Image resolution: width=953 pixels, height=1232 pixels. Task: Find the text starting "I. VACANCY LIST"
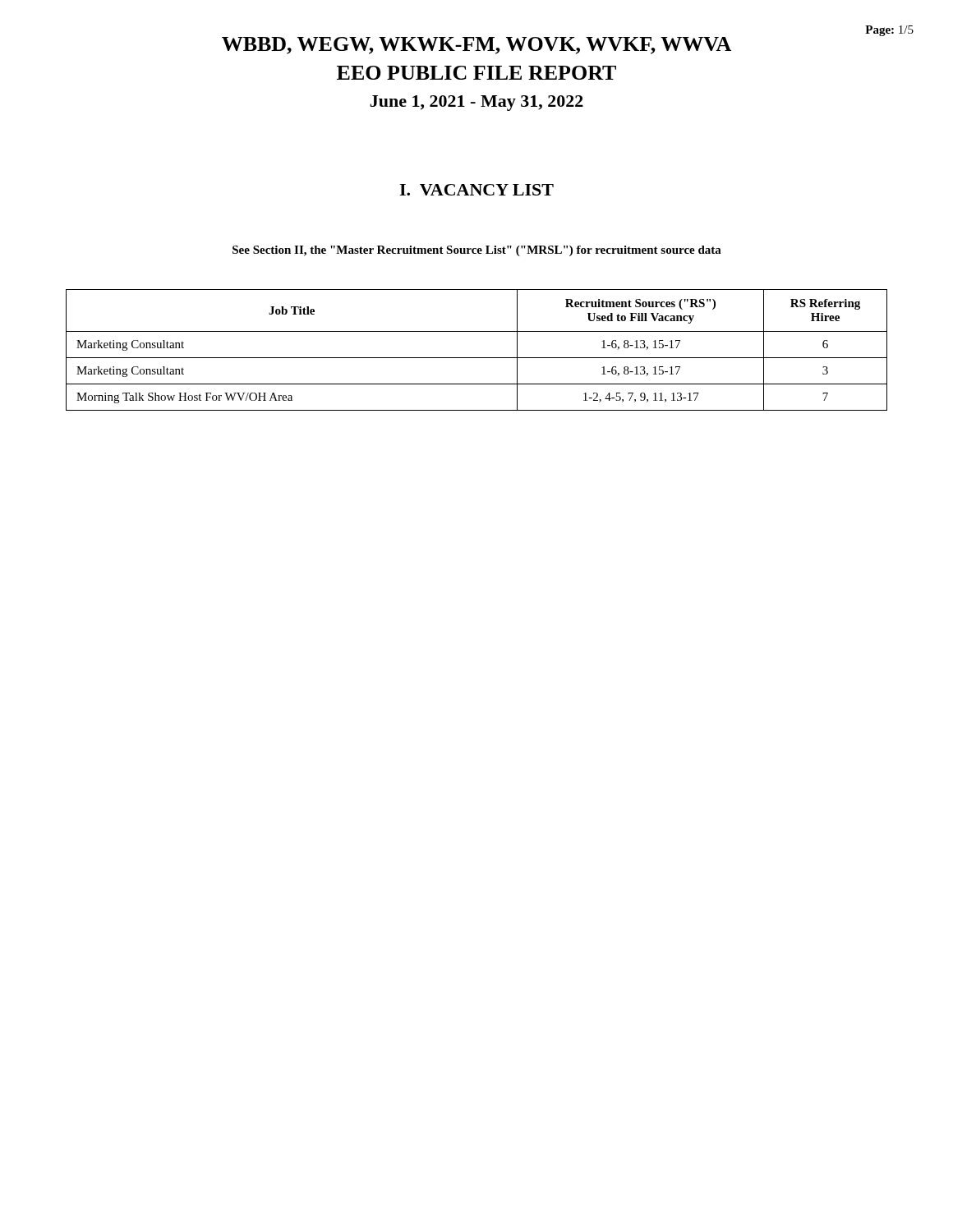[476, 189]
